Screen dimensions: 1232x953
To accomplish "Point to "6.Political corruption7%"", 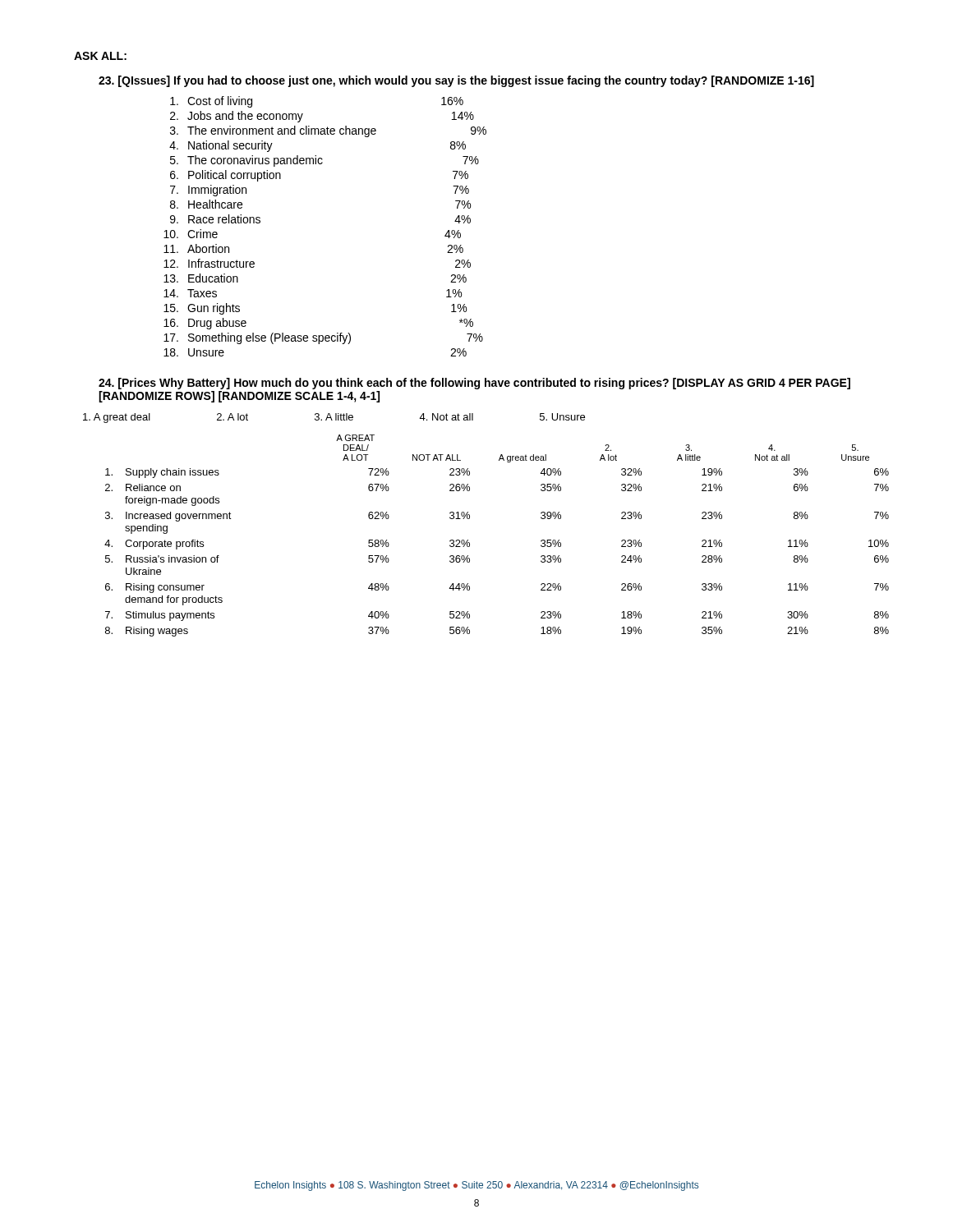I will 315,175.
